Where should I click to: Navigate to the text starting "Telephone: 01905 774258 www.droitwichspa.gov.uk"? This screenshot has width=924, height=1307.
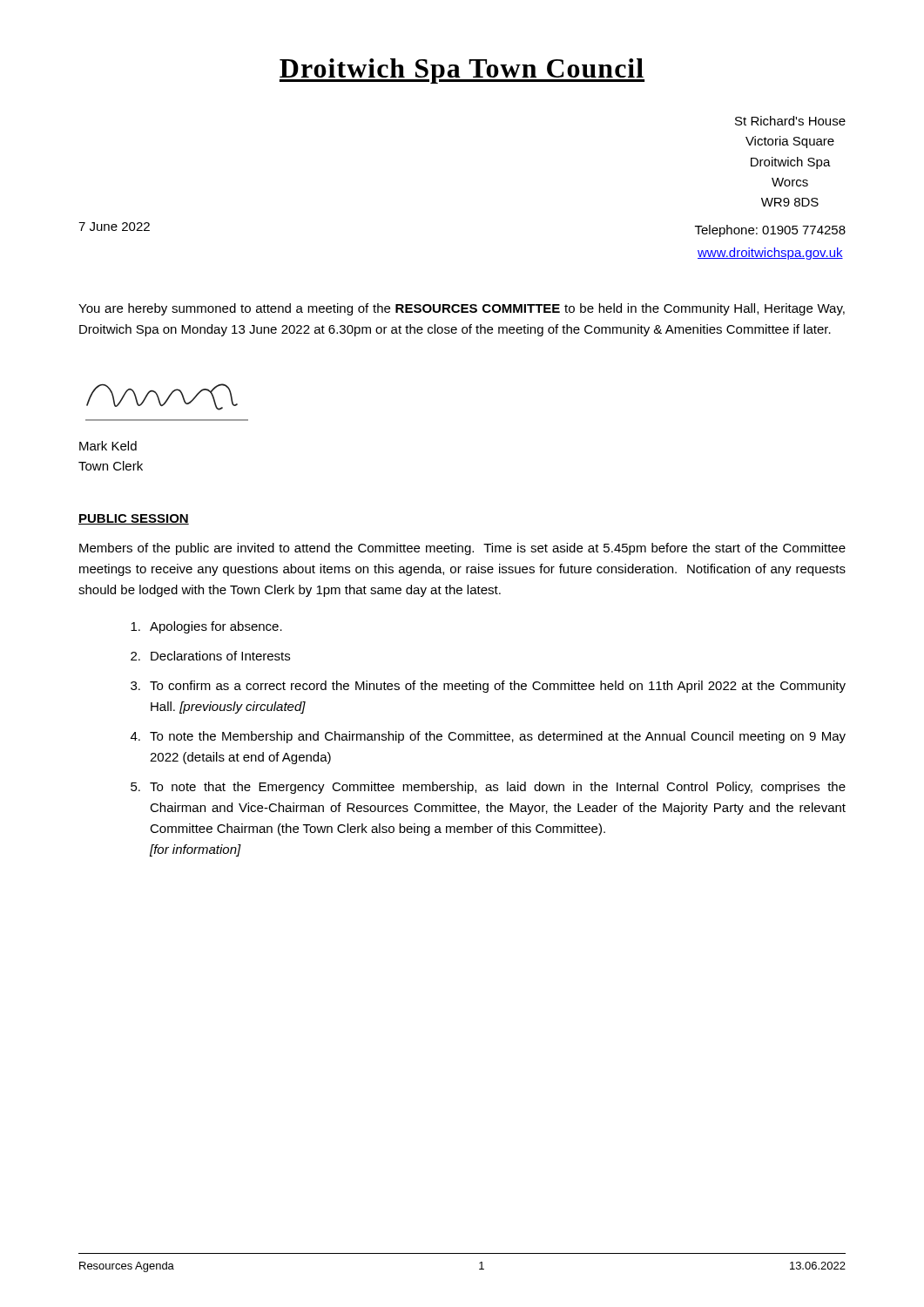[x=770, y=241]
